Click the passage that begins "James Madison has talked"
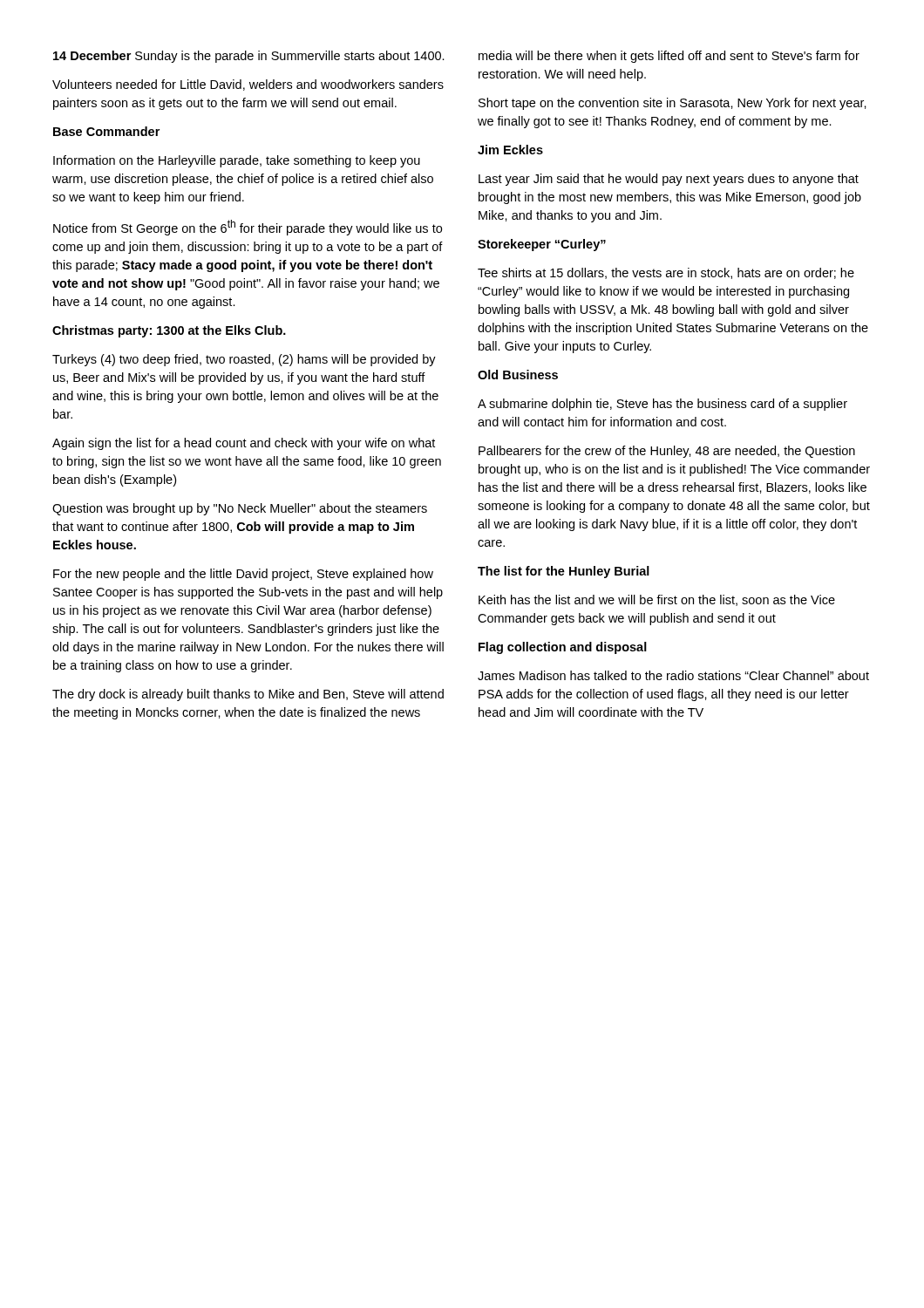 pyautogui.click(x=675, y=695)
